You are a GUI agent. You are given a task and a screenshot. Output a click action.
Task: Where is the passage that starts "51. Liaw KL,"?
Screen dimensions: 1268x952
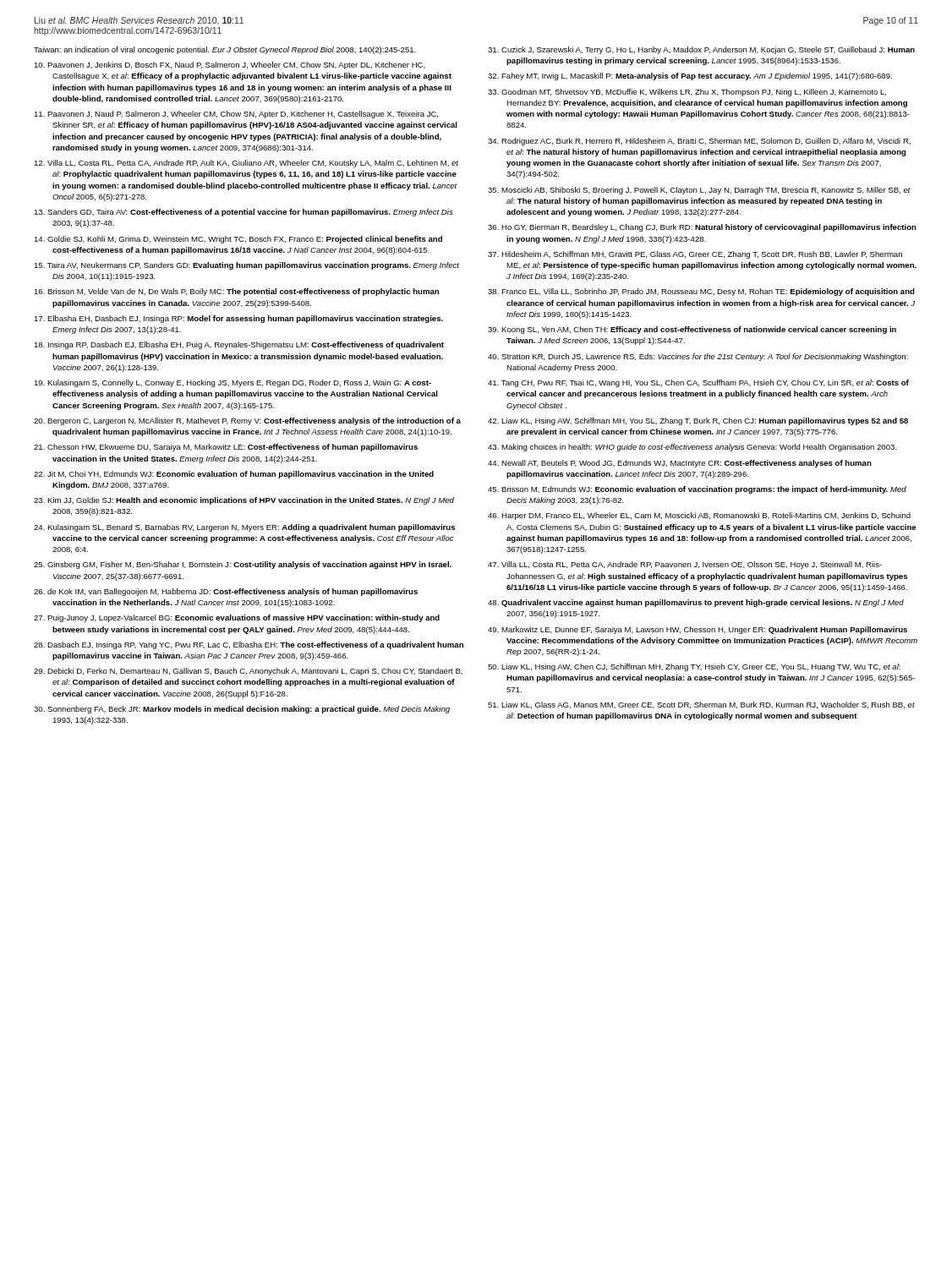pyautogui.click(x=701, y=710)
